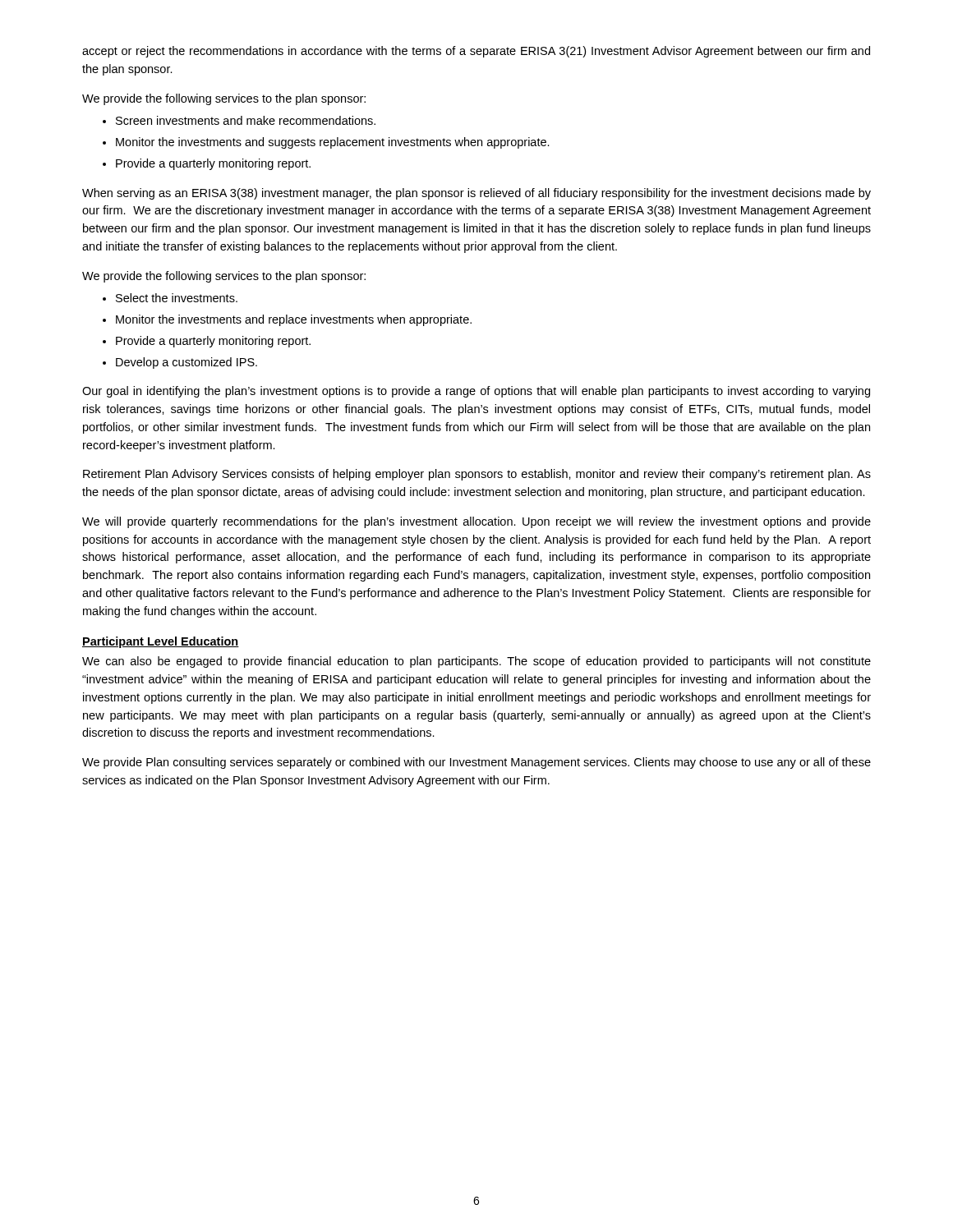Click on the element starting "Retirement Plan Advisory Services consists of helping"
The height and width of the screenshot is (1232, 953).
(476, 483)
